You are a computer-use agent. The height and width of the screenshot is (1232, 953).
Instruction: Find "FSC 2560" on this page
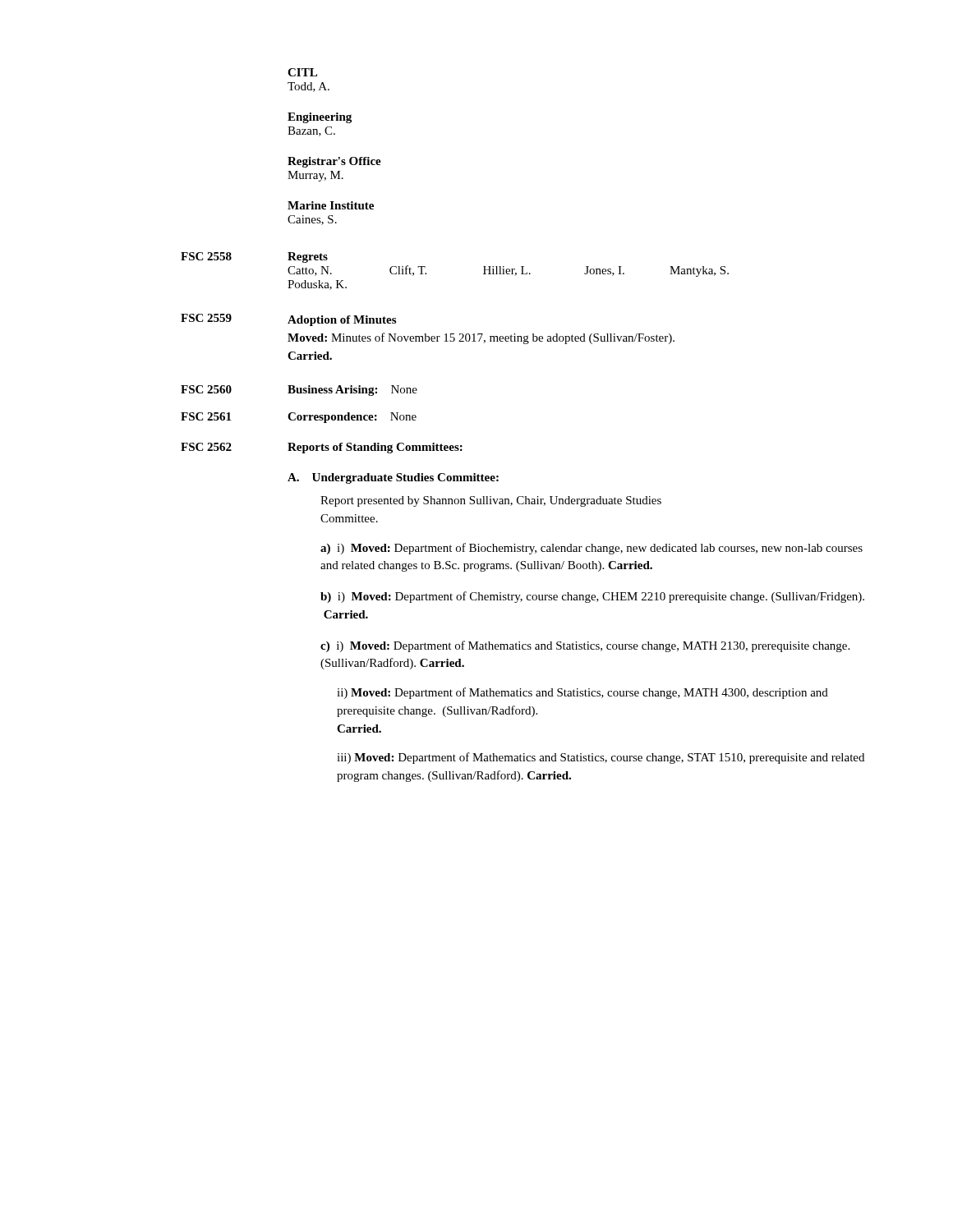[206, 389]
